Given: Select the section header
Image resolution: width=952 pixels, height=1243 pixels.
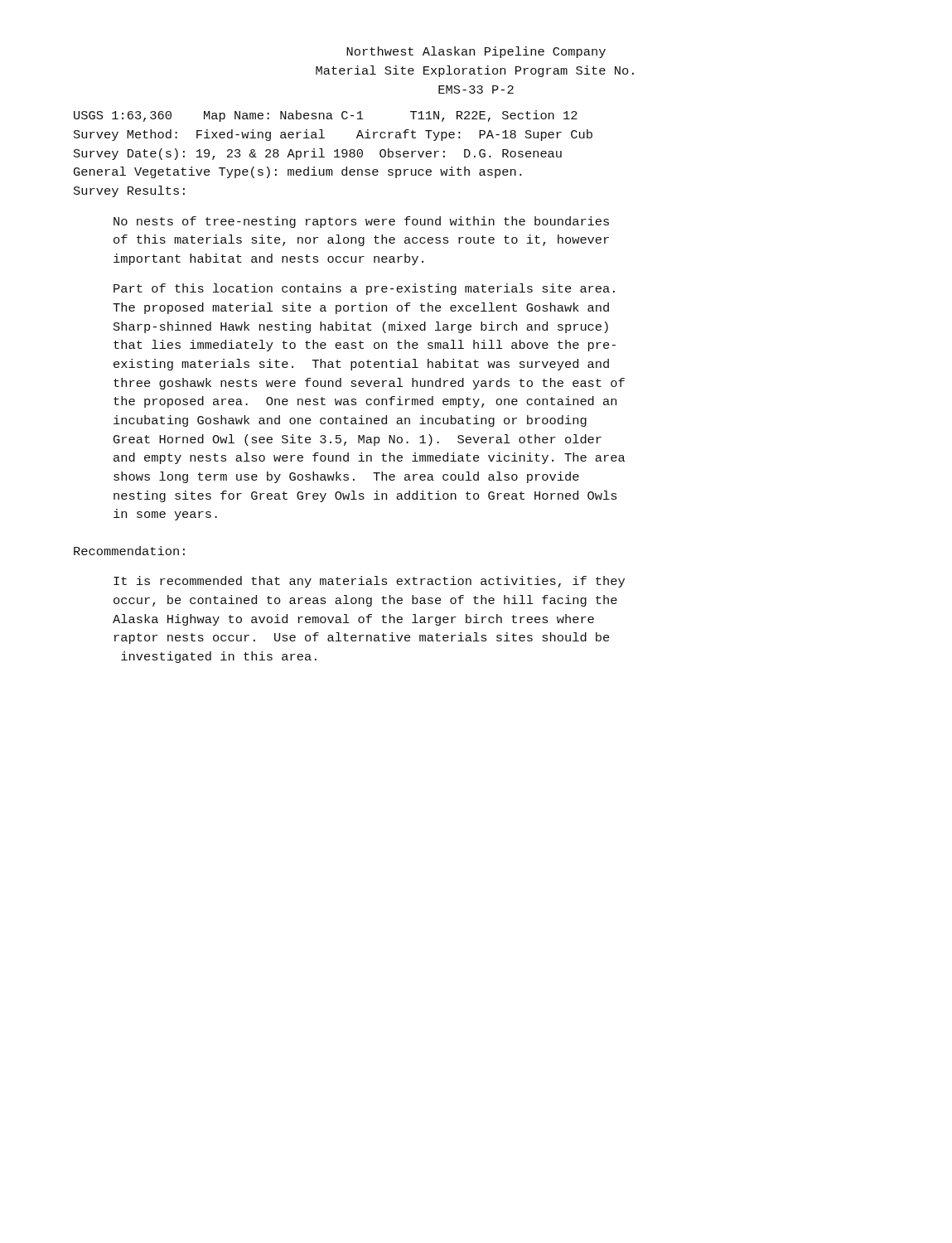Looking at the screenshot, I should [130, 552].
